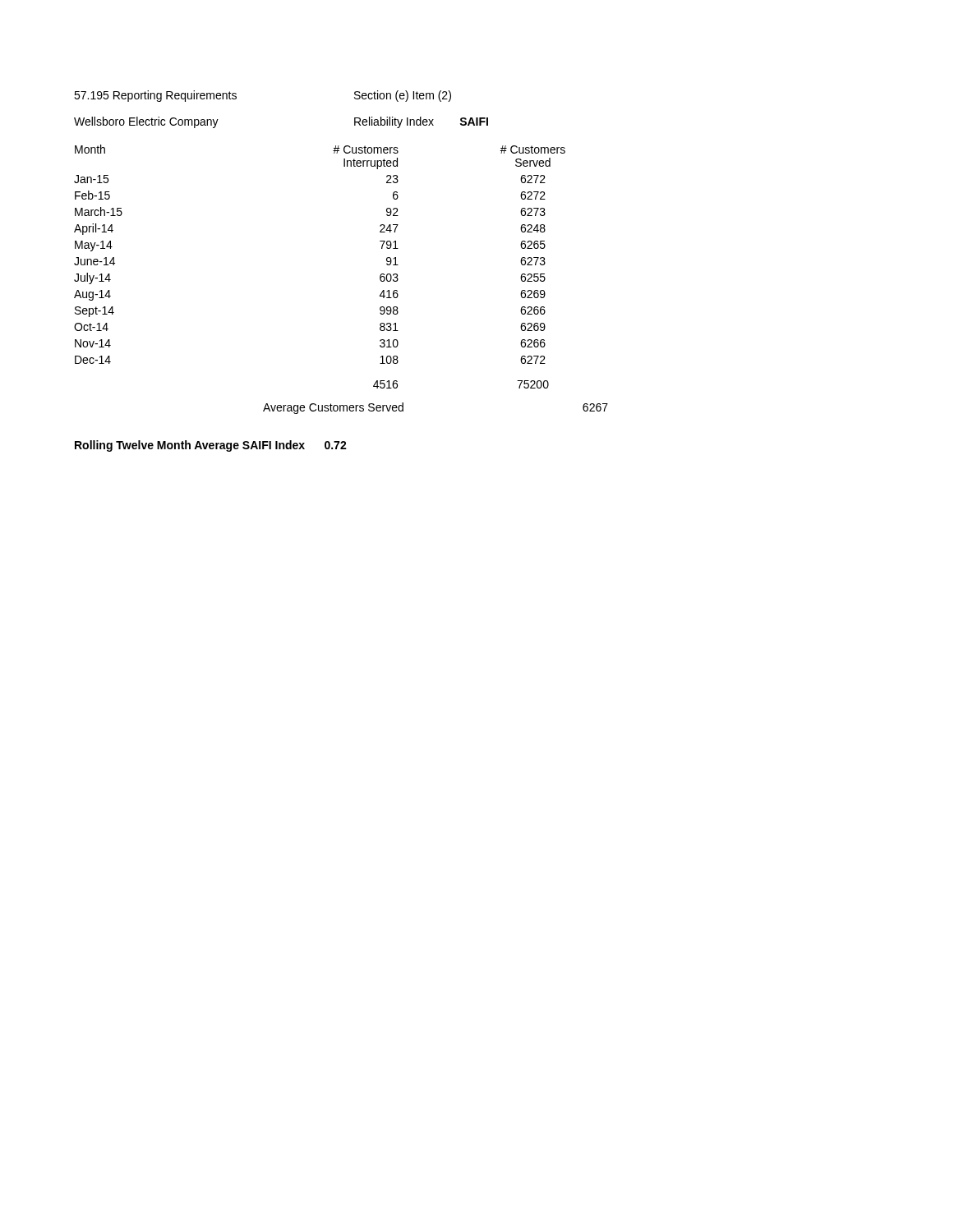
Task: Point to the text block starting "Rolling Twelve Month Average SAIFI"
Action: 210,445
